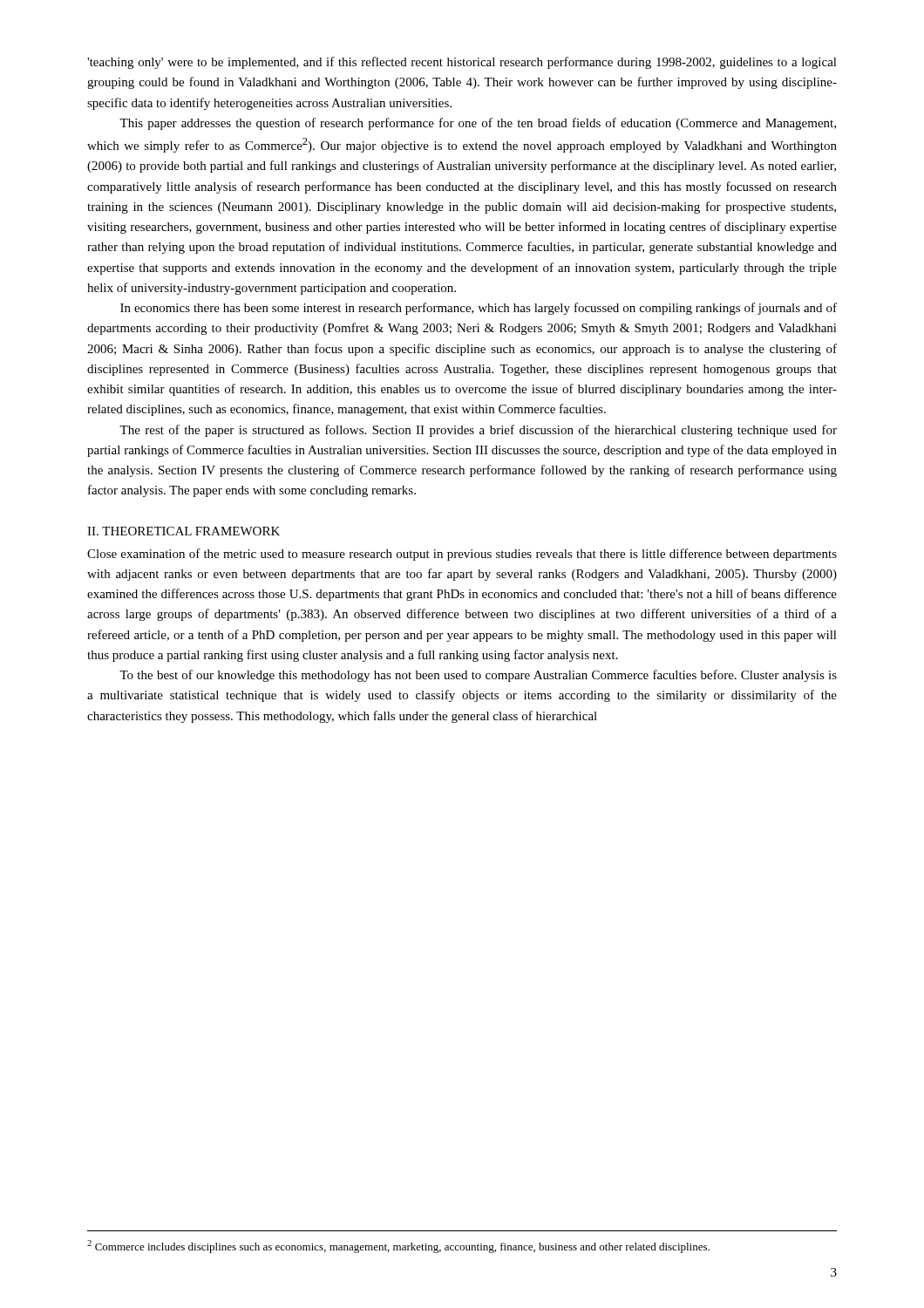Click on the text block that reads "In economics there has been some interest in"
This screenshot has height=1308, width=924.
(x=462, y=359)
